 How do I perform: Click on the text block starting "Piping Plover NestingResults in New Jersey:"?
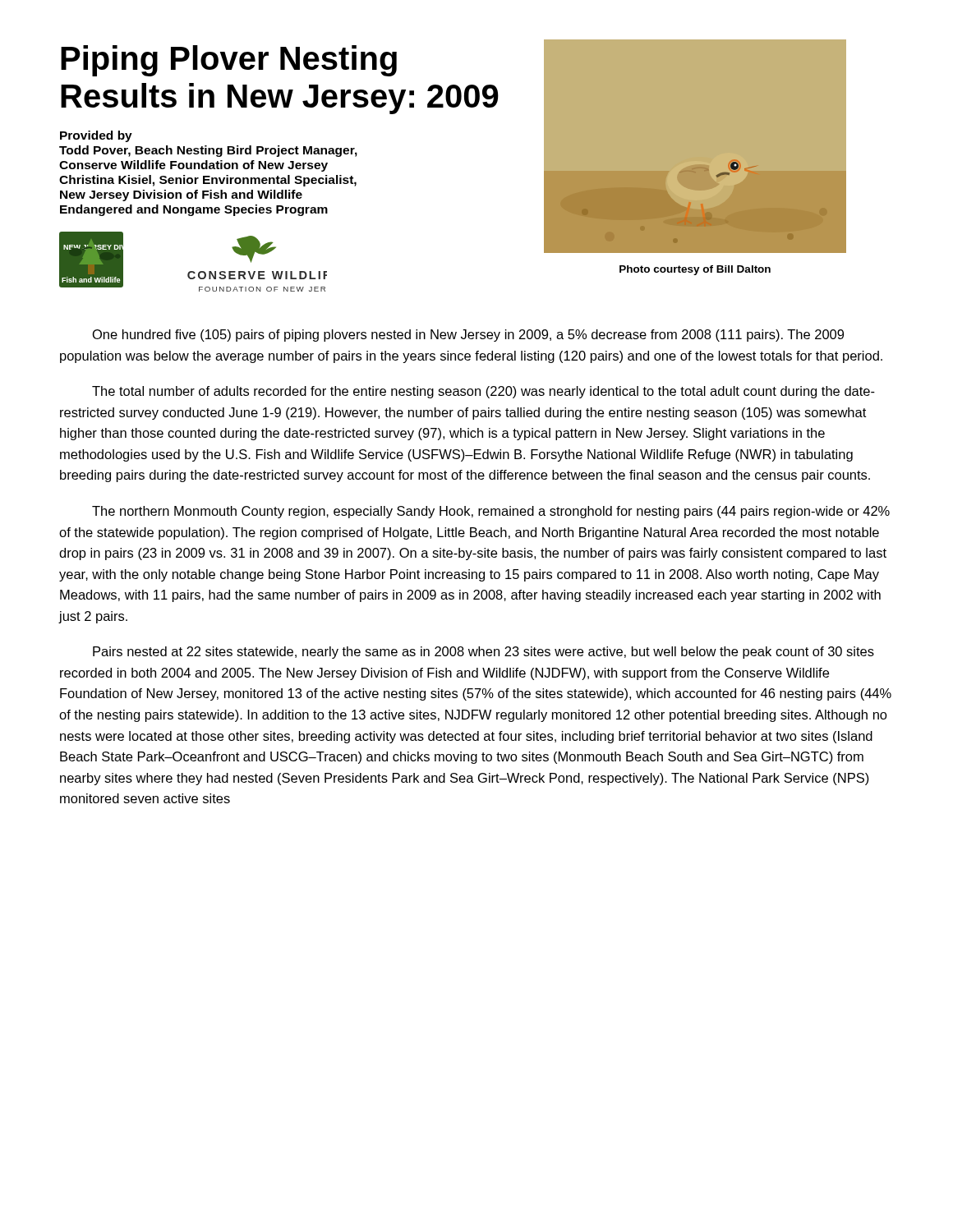click(289, 77)
